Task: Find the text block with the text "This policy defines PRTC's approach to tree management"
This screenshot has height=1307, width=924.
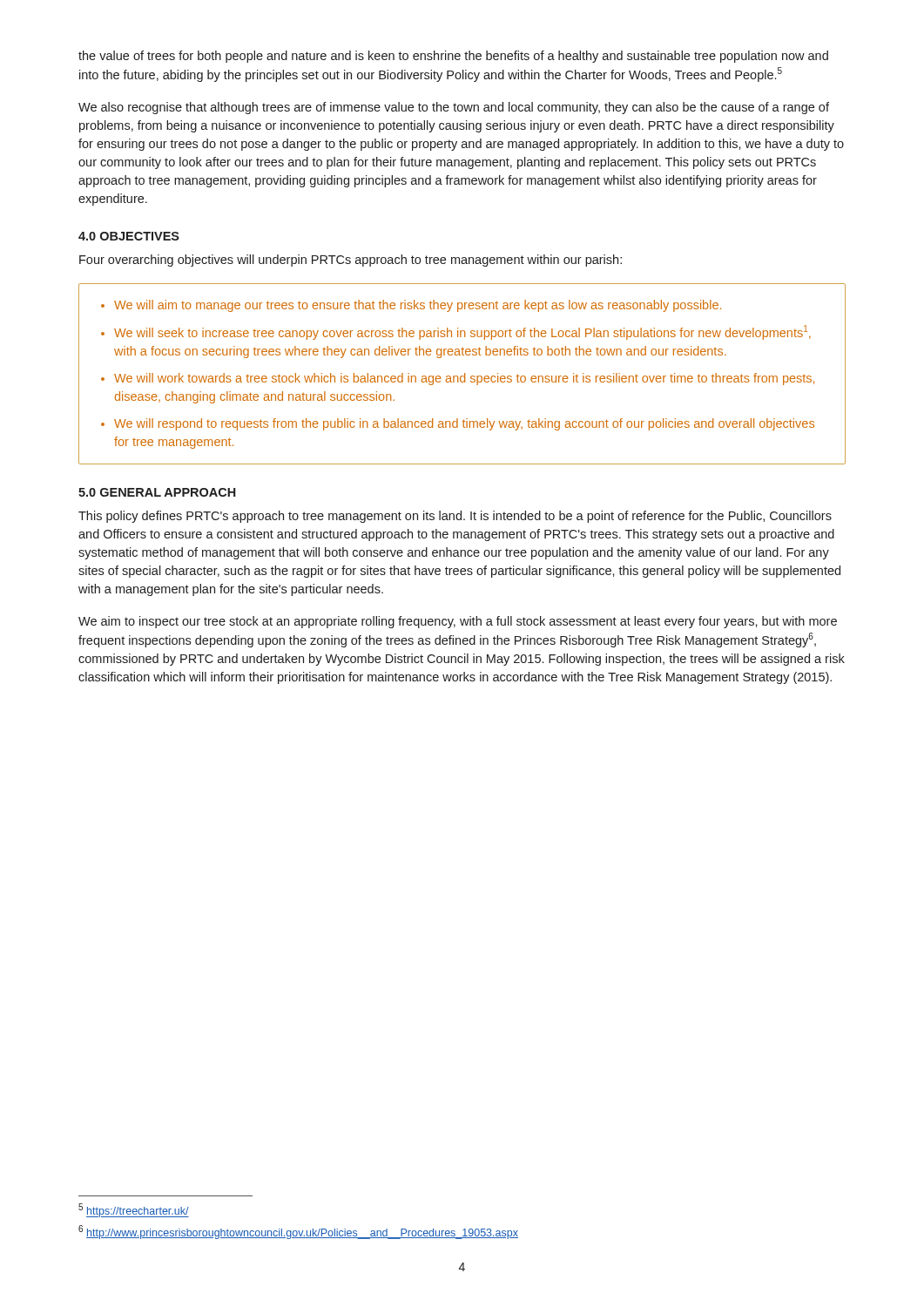Action: [x=460, y=552]
